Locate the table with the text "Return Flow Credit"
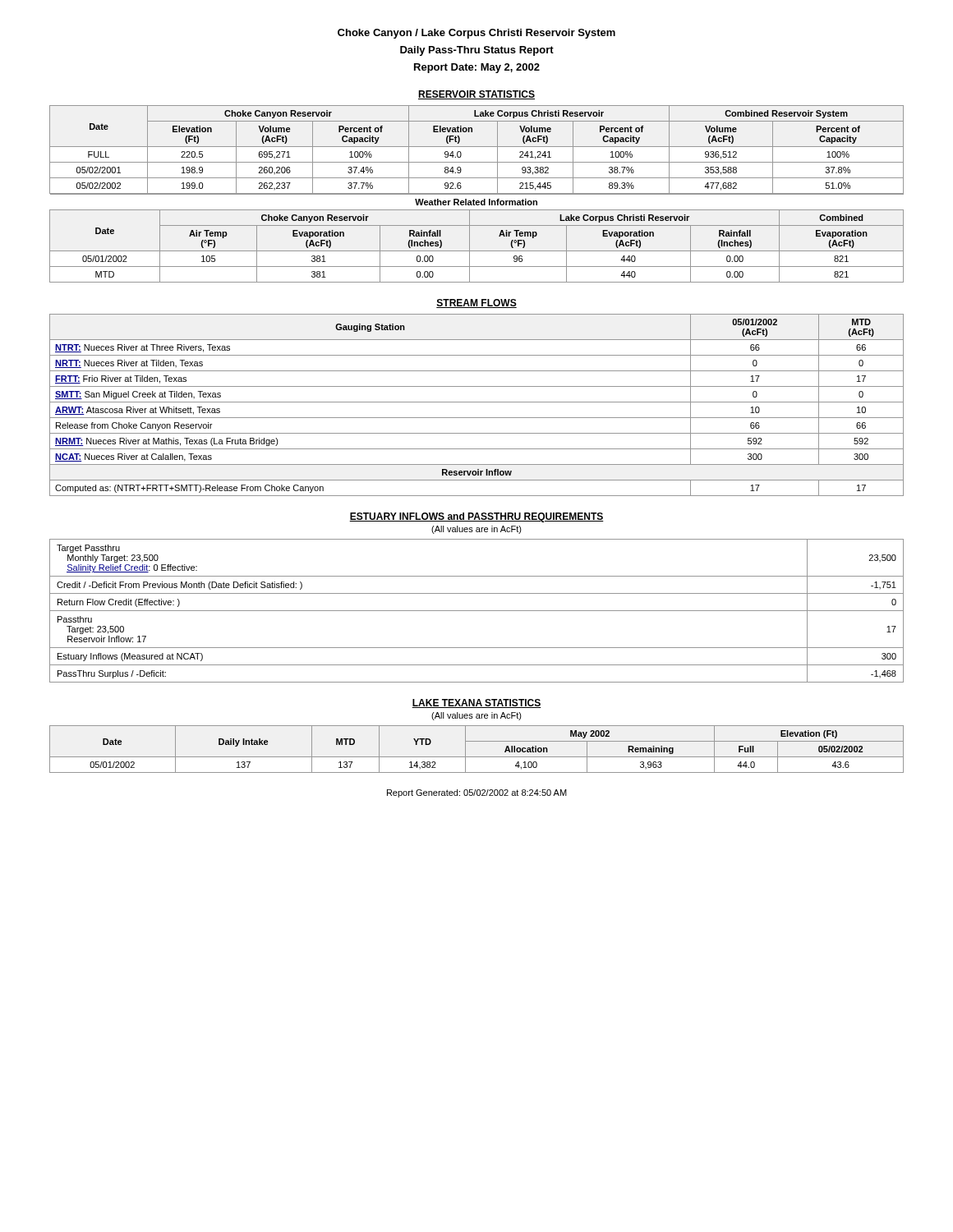Viewport: 953px width, 1232px height. point(476,611)
